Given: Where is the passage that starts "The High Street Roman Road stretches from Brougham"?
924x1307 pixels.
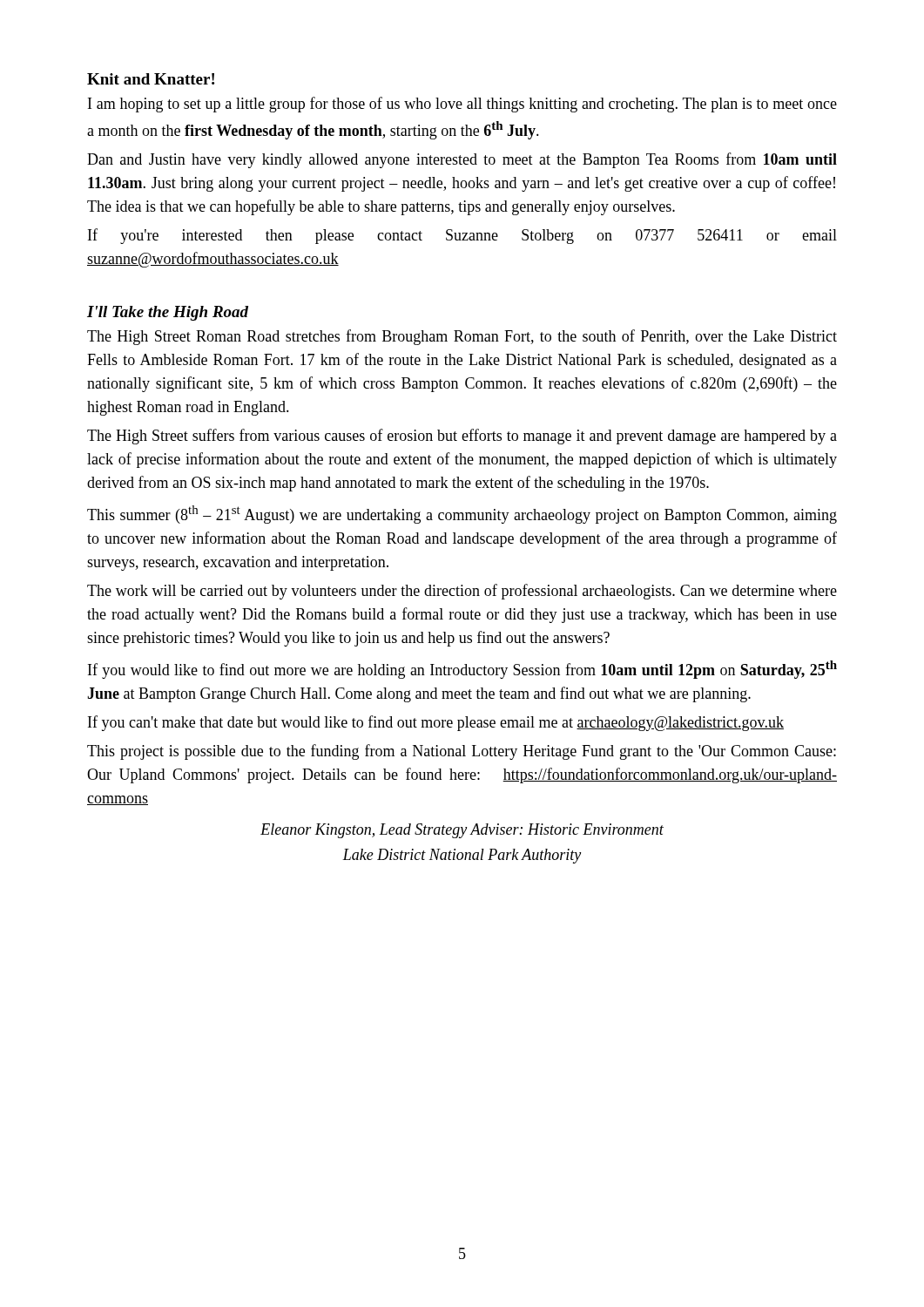Looking at the screenshot, I should click(462, 372).
